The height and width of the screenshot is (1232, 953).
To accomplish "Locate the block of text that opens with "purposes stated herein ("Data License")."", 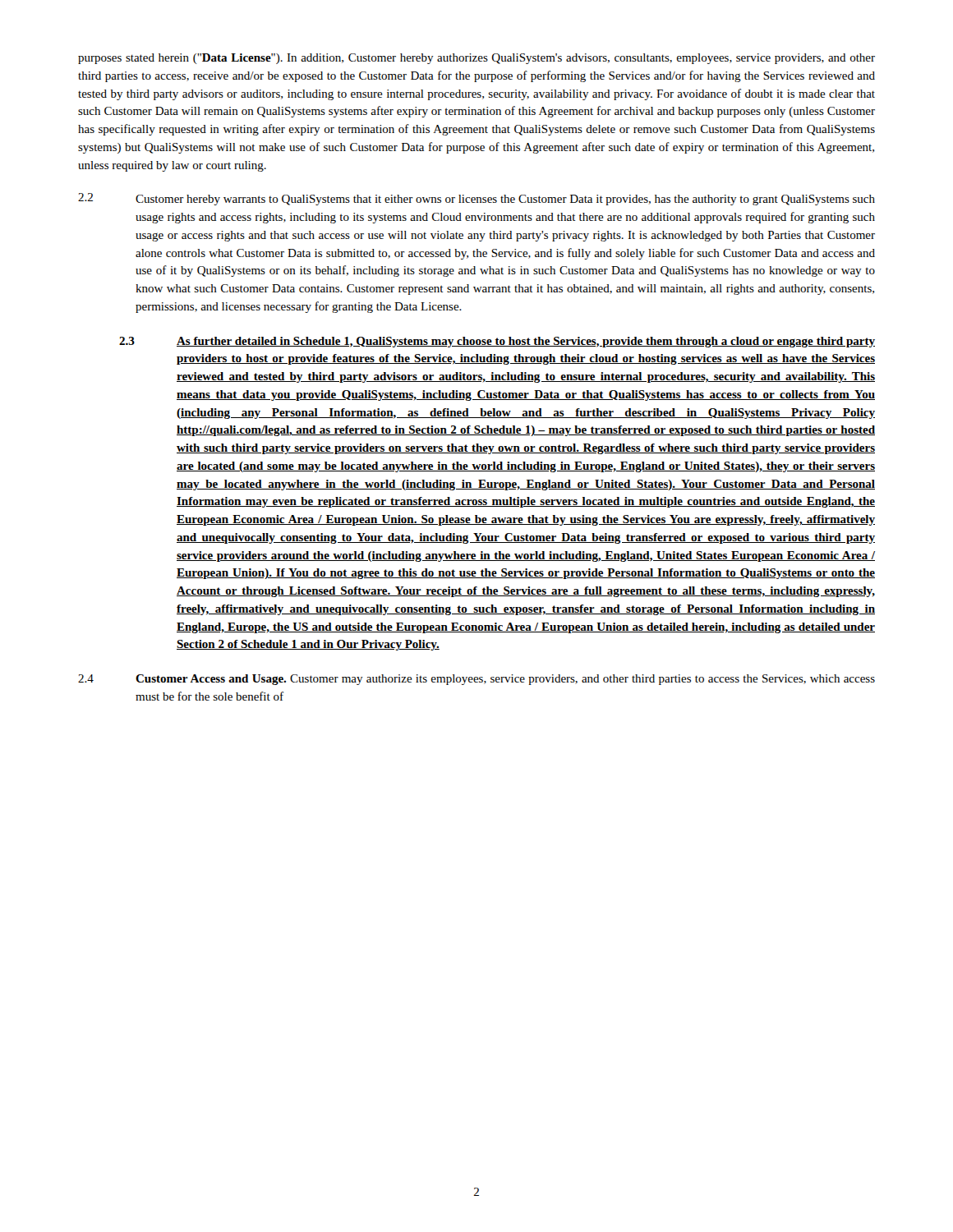I will tap(476, 111).
